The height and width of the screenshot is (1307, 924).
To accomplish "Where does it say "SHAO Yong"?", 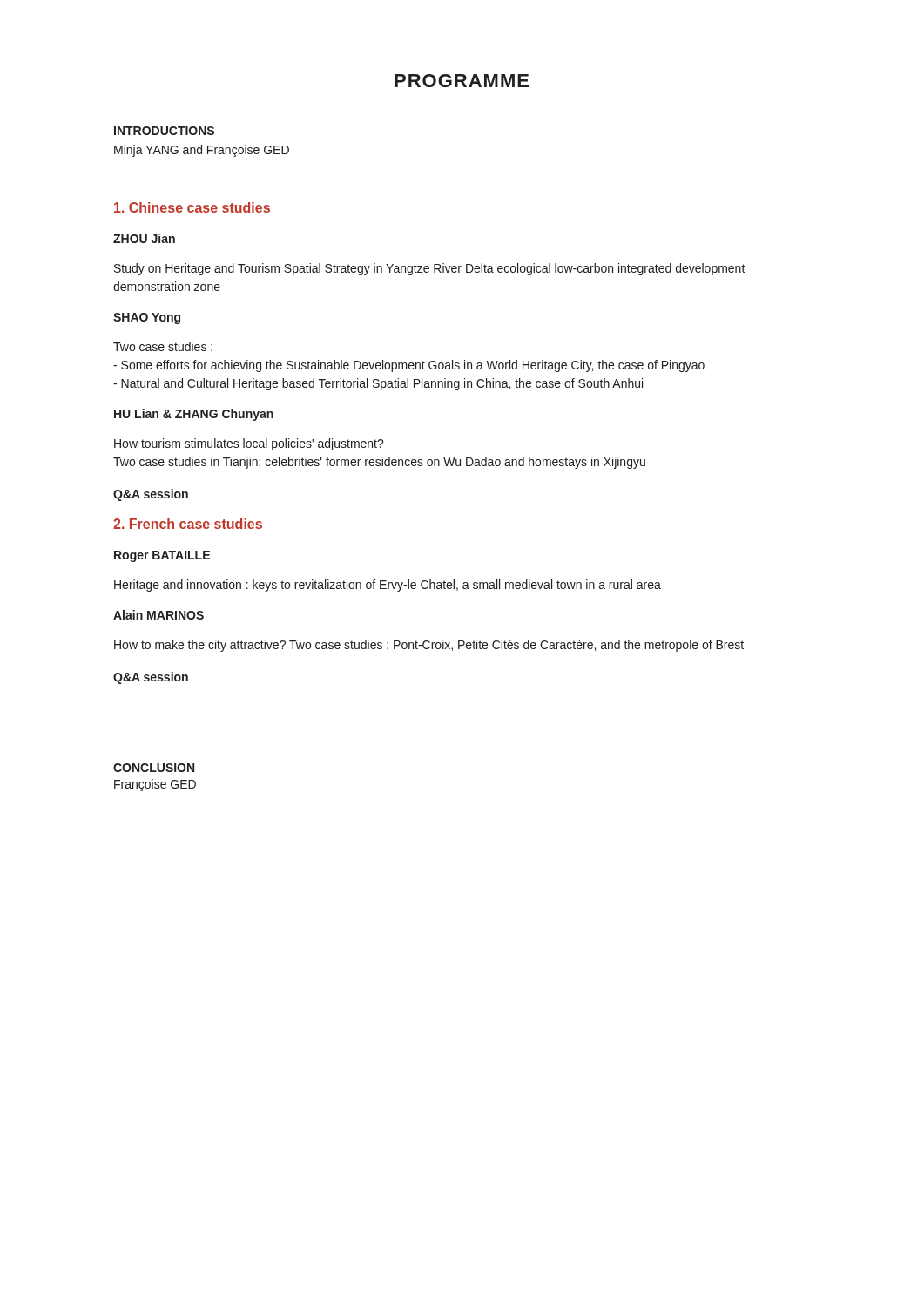I will pyautogui.click(x=147, y=318).
